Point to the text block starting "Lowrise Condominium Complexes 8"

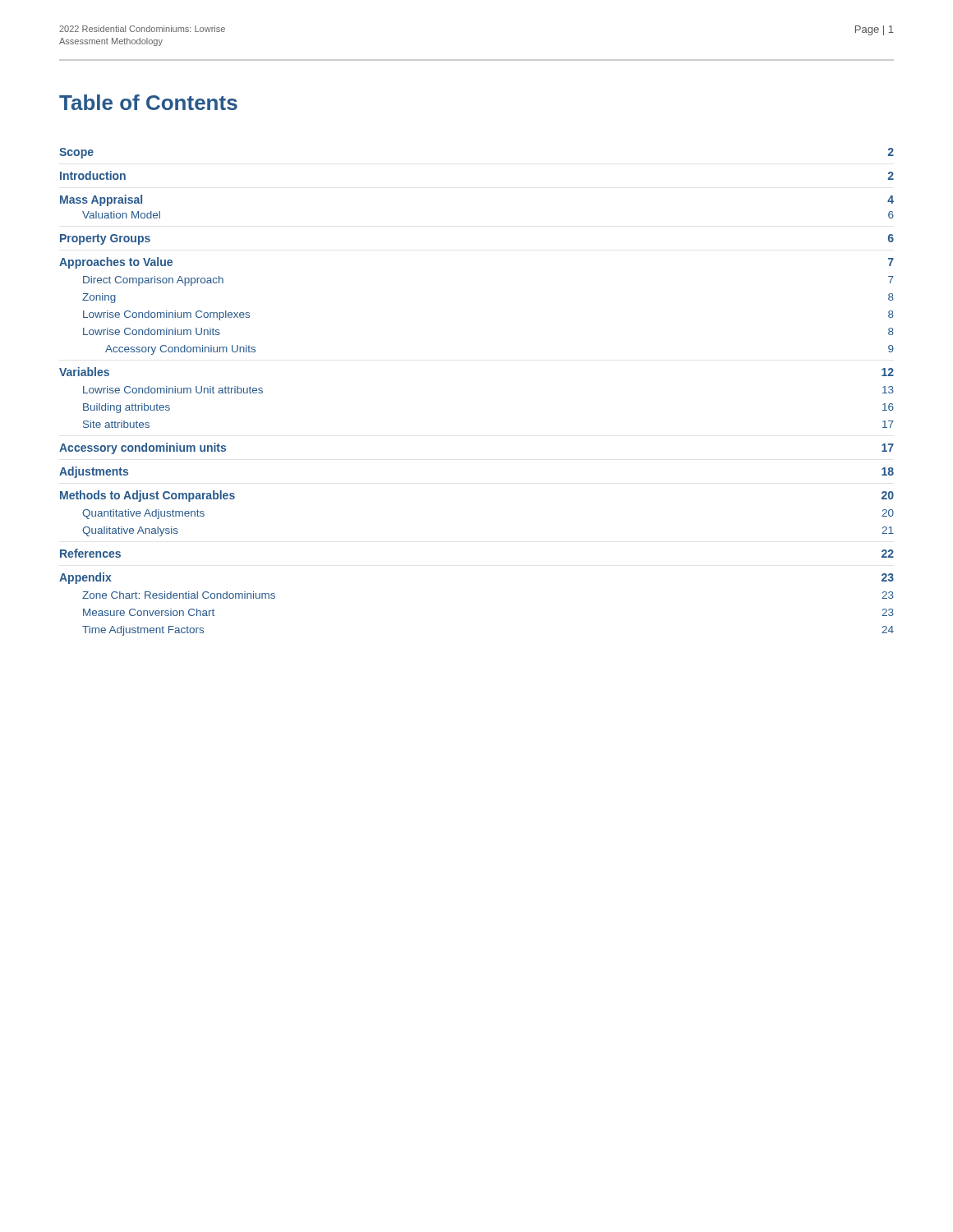(x=166, y=315)
